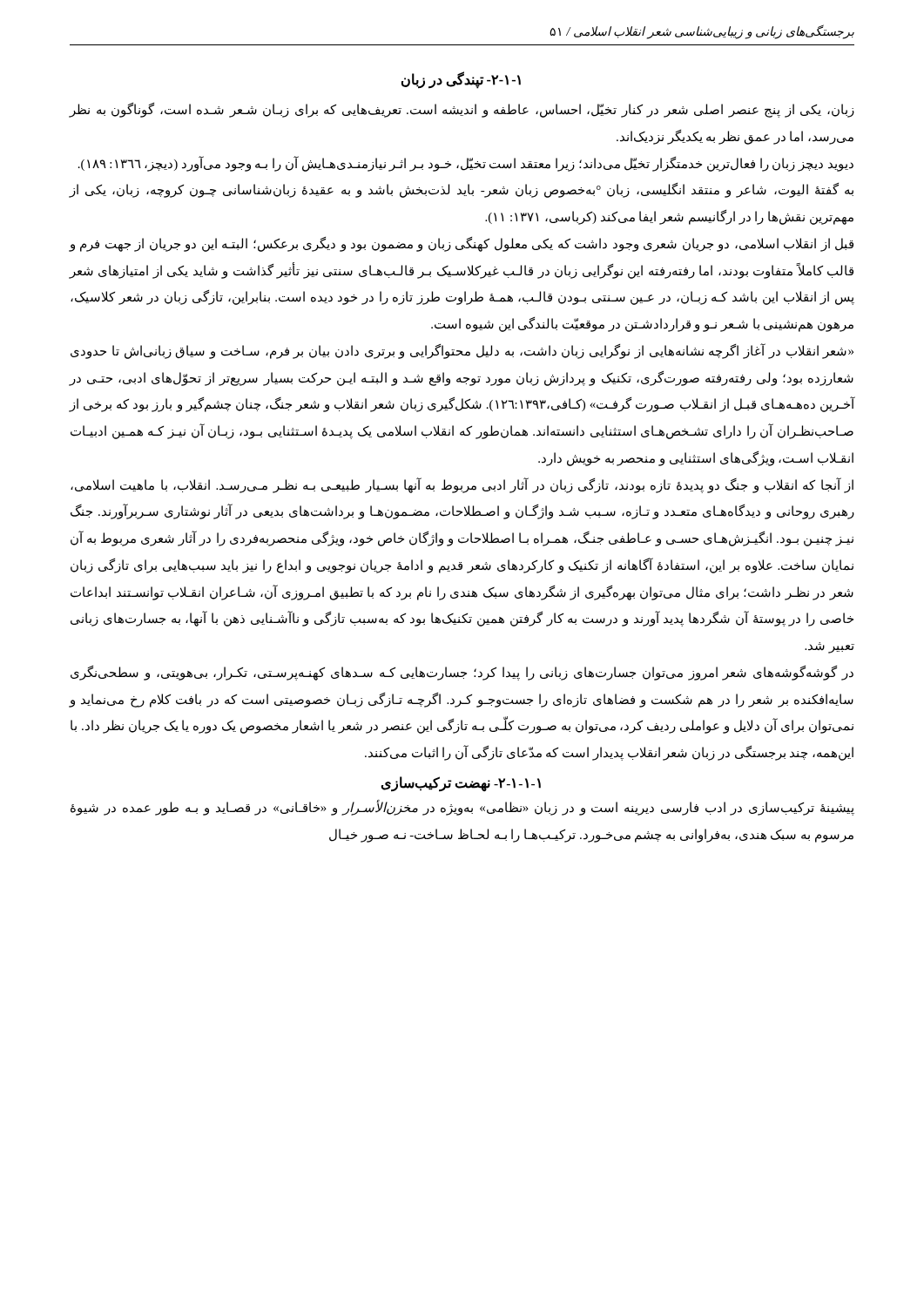Navigate to the region starting "به گفتهٔ الیوت، شاعر و منتقد انگلیسی،"

[462, 204]
